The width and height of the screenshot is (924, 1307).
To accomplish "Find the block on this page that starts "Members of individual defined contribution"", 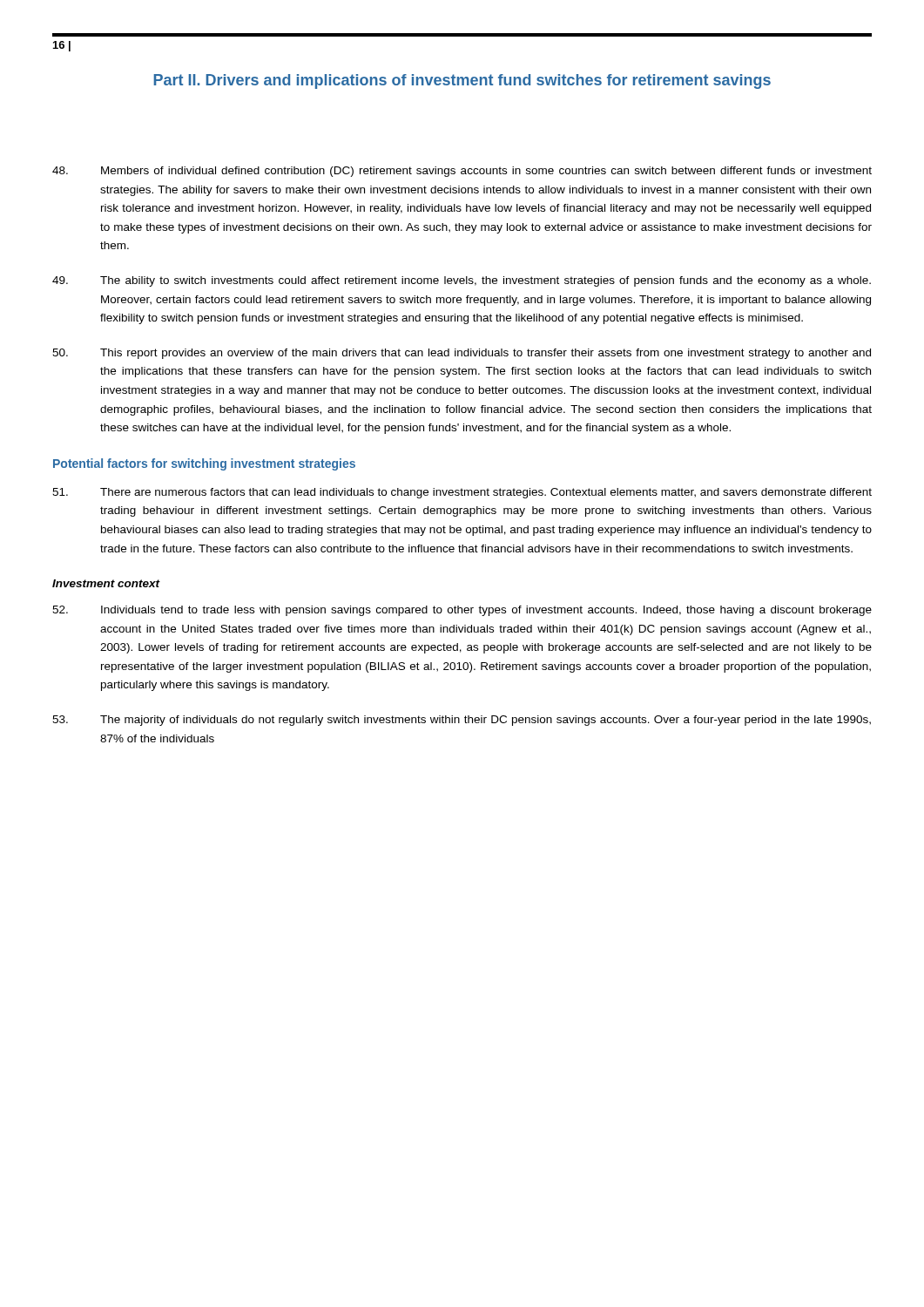I will 462,208.
